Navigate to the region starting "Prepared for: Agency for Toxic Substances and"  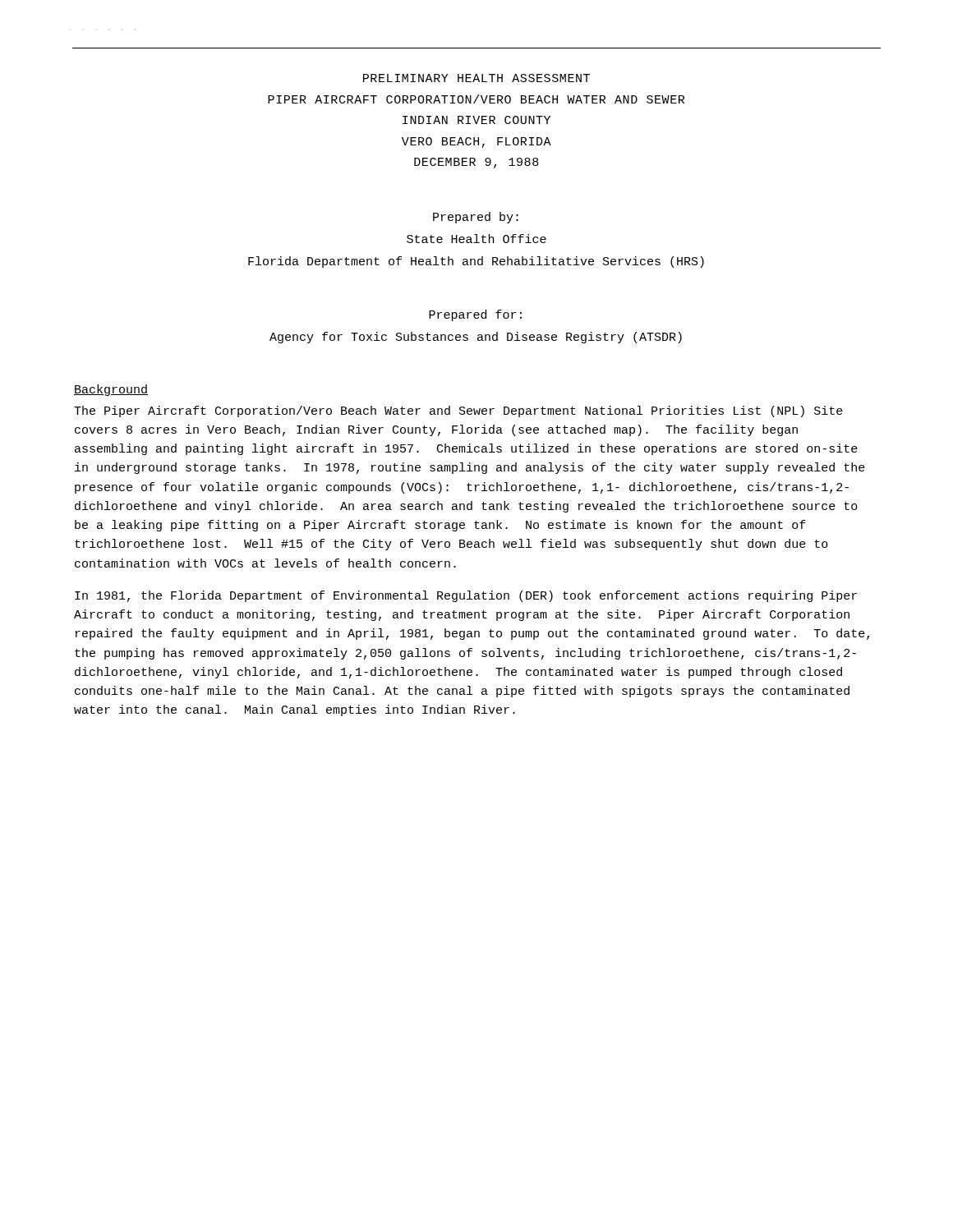point(476,326)
